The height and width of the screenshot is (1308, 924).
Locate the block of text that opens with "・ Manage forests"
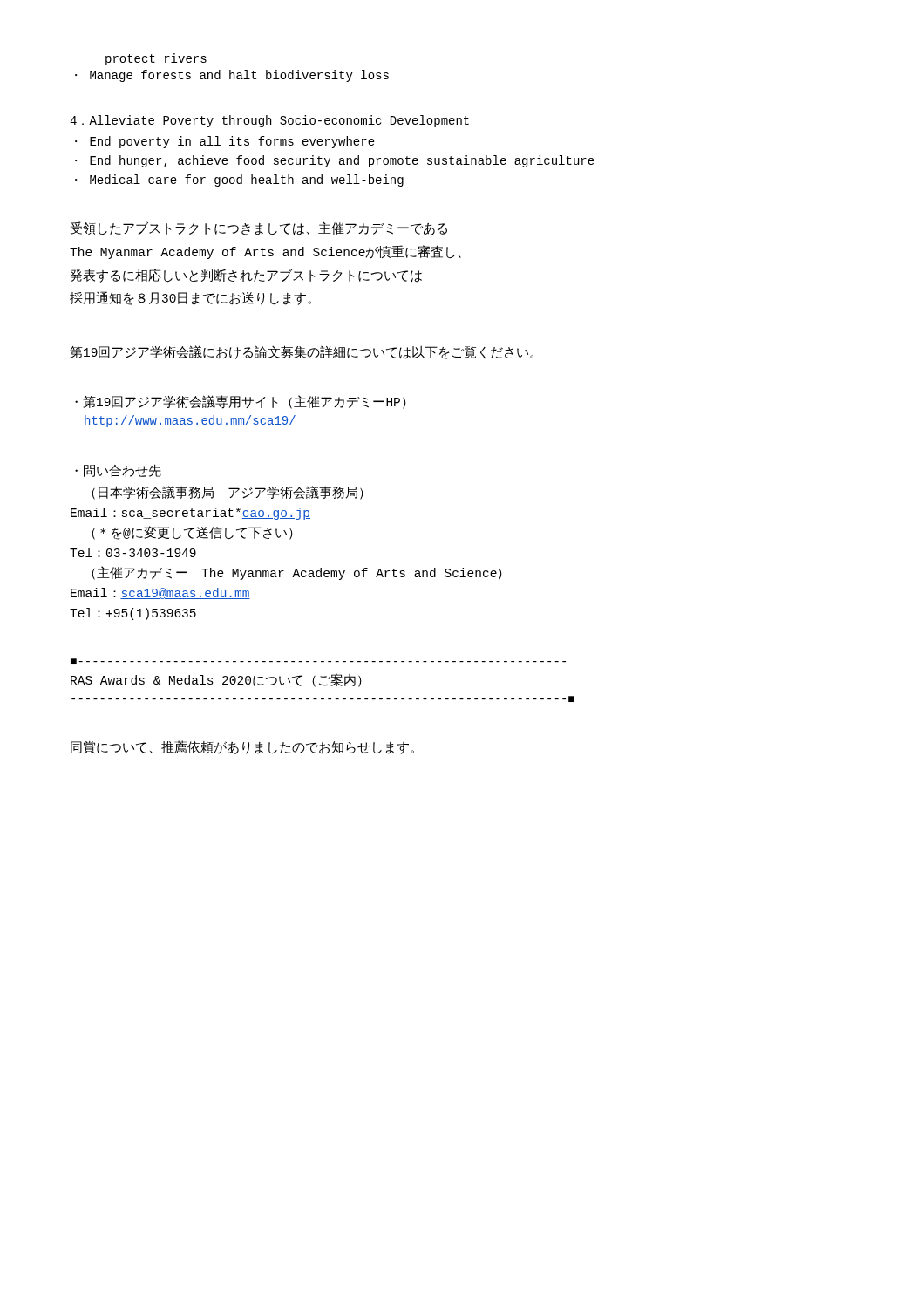(230, 76)
